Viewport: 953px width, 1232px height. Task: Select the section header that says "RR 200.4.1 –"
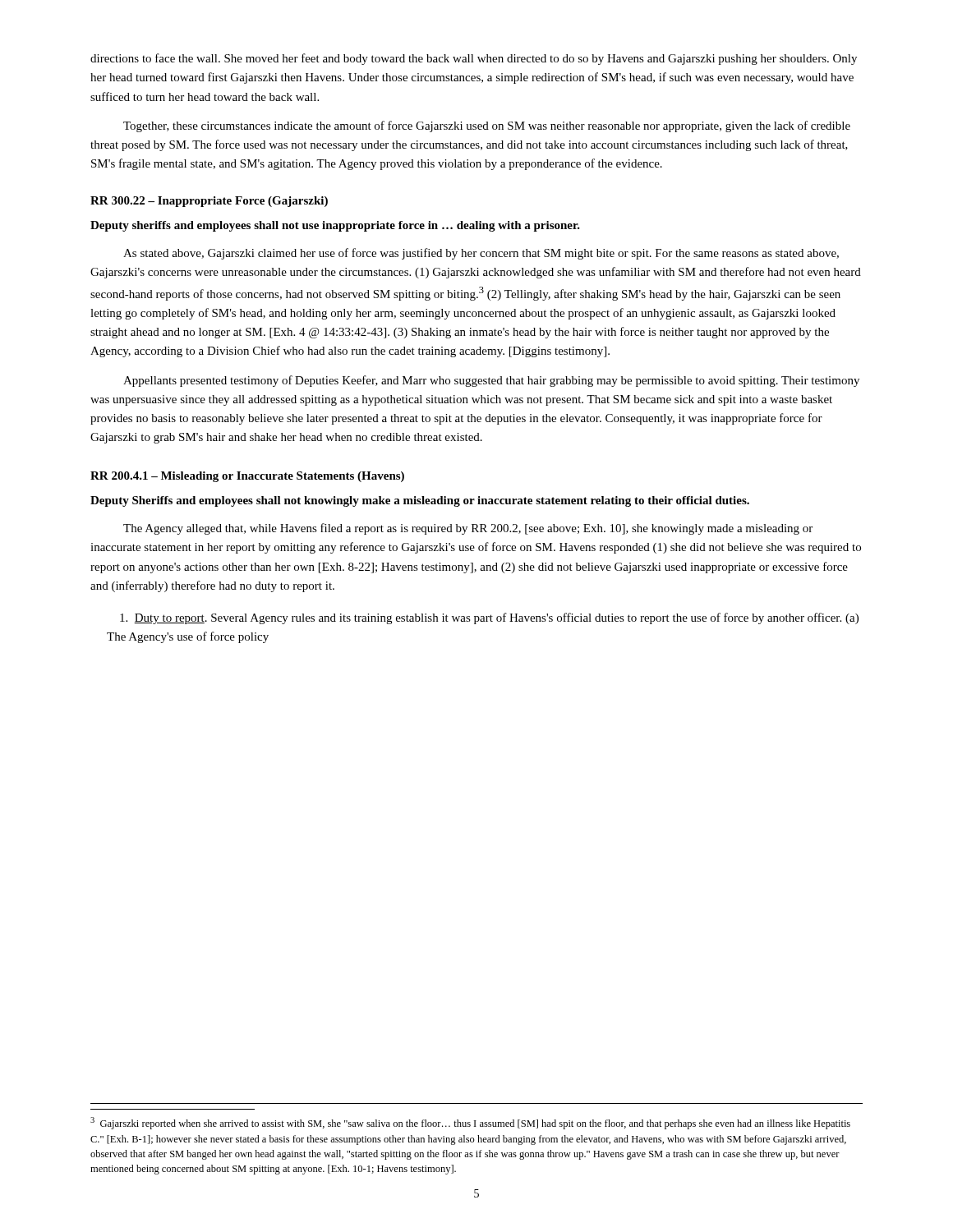[x=248, y=475]
